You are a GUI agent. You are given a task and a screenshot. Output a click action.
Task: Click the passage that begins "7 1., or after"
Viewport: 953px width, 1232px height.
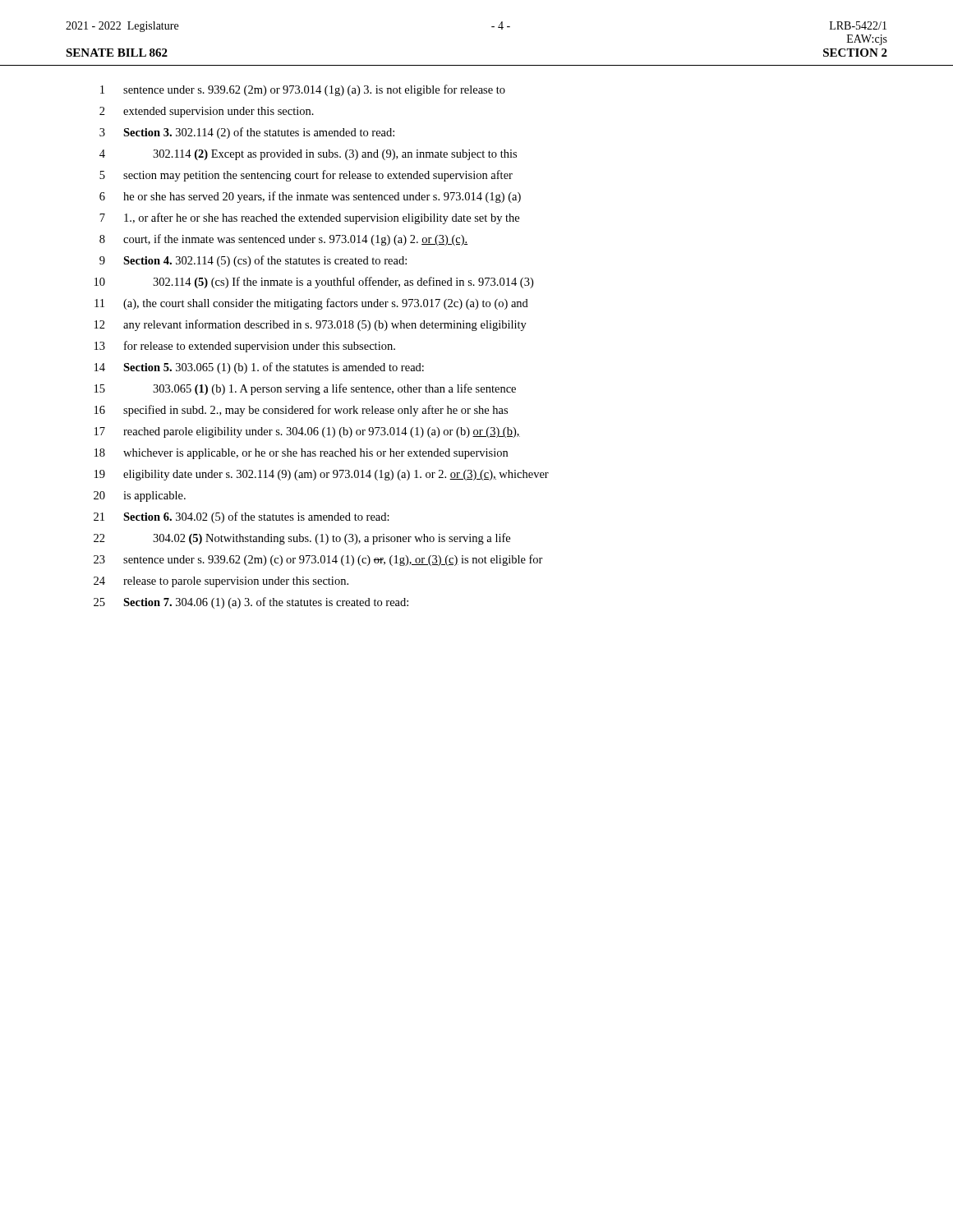click(476, 218)
